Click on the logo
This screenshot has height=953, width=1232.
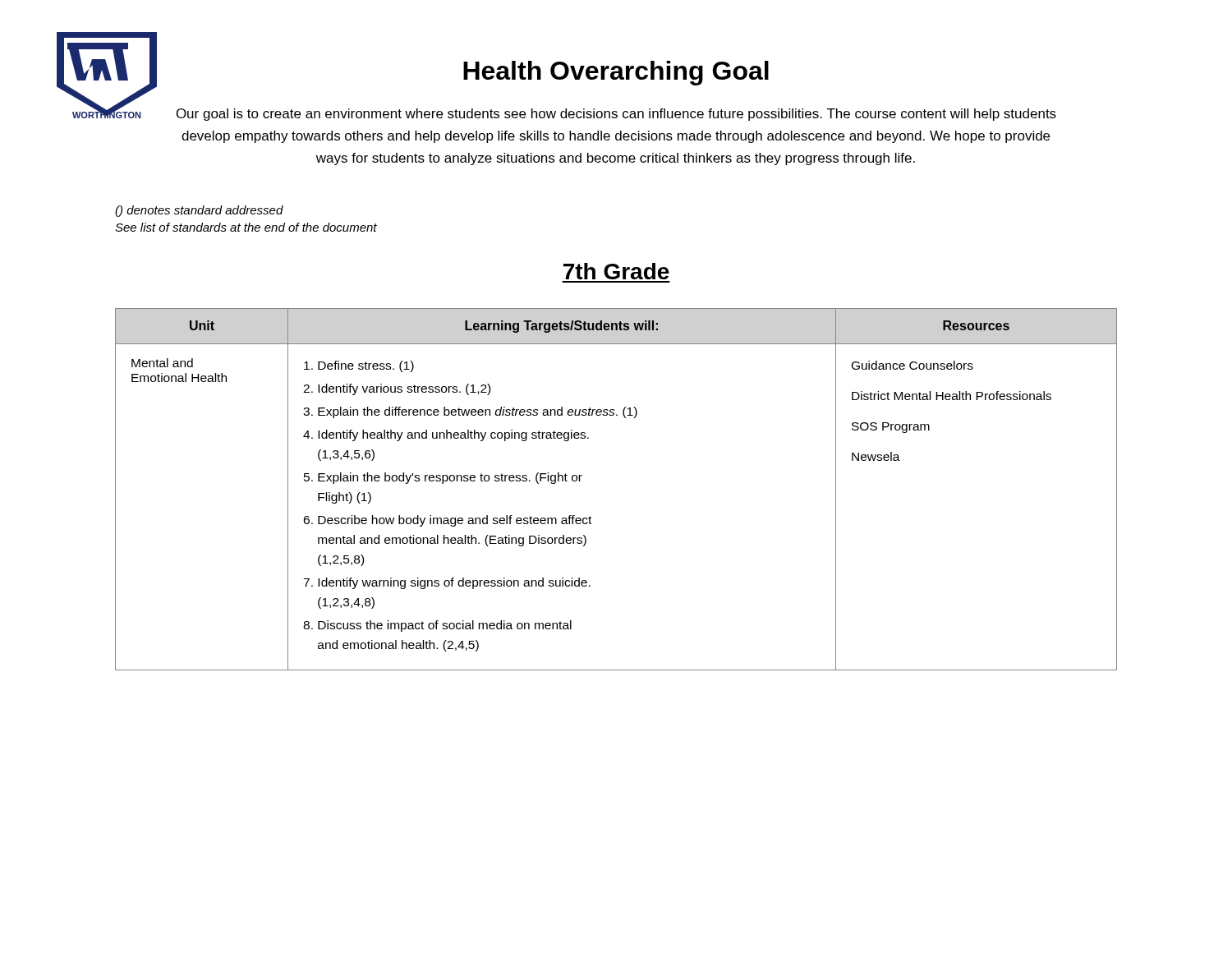tap(107, 74)
